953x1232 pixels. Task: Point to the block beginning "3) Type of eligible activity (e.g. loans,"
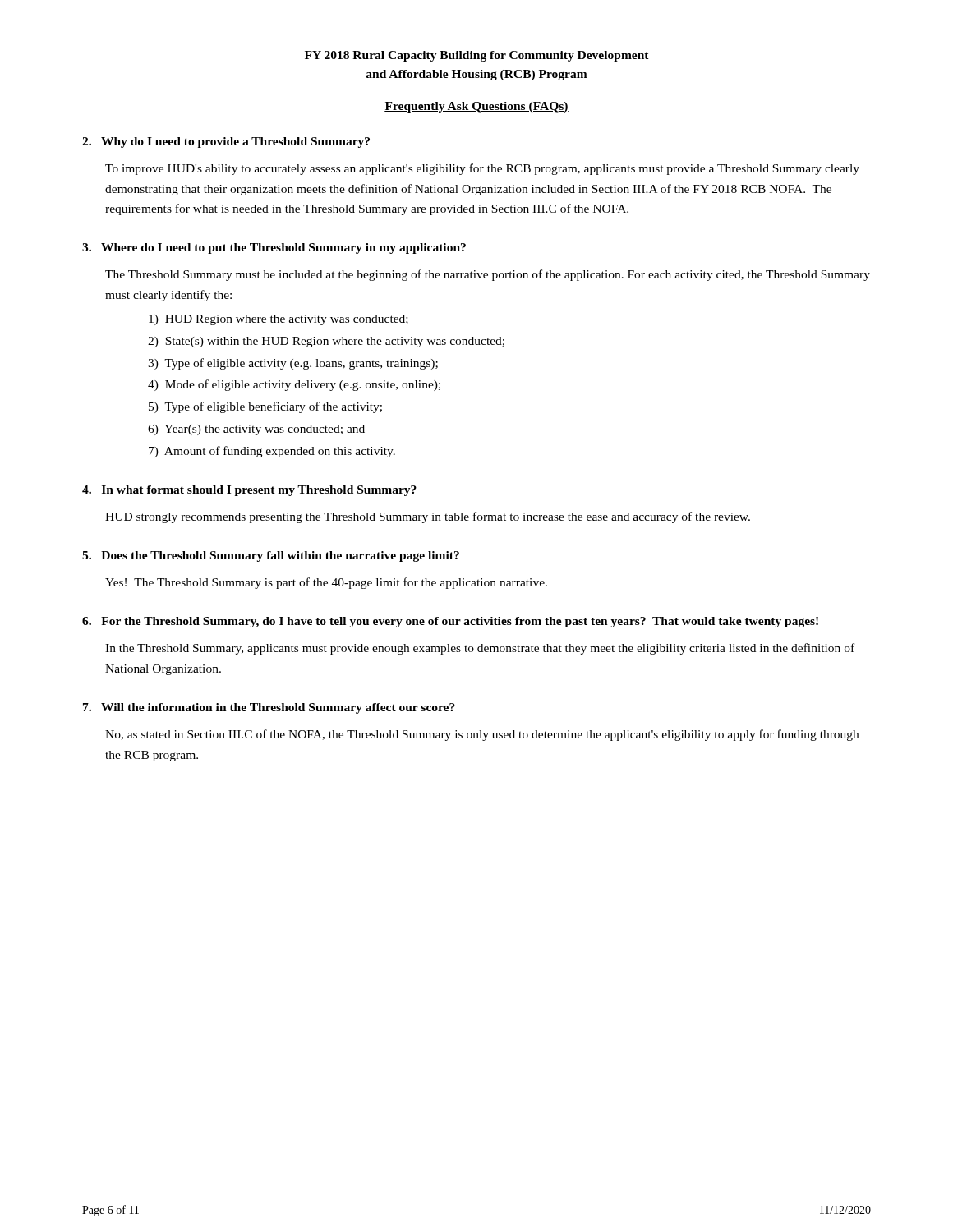pyautogui.click(x=293, y=362)
